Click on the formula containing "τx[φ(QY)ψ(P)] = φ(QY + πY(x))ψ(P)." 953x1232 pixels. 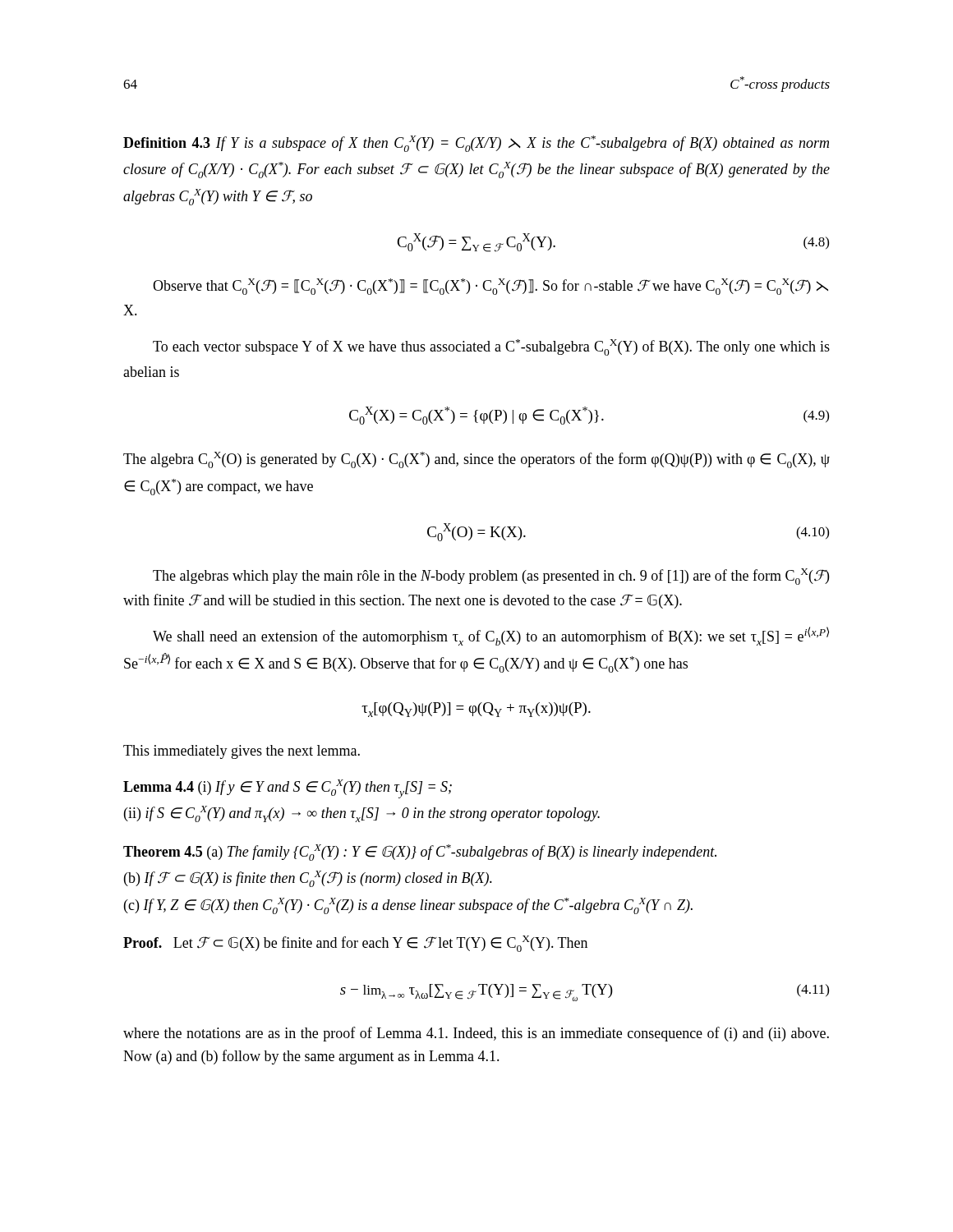pos(476,709)
